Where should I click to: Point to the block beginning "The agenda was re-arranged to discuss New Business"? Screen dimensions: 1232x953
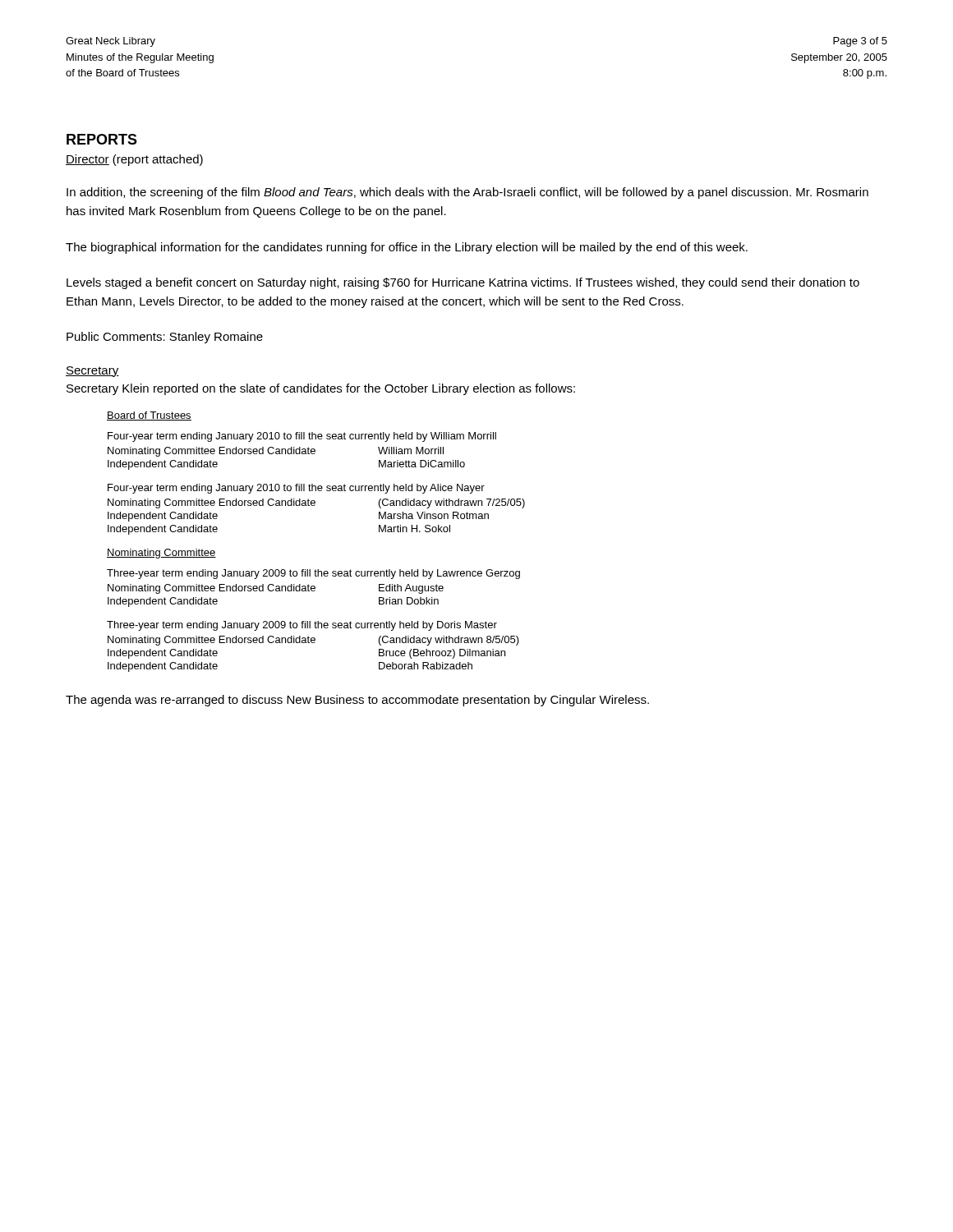pyautogui.click(x=358, y=699)
